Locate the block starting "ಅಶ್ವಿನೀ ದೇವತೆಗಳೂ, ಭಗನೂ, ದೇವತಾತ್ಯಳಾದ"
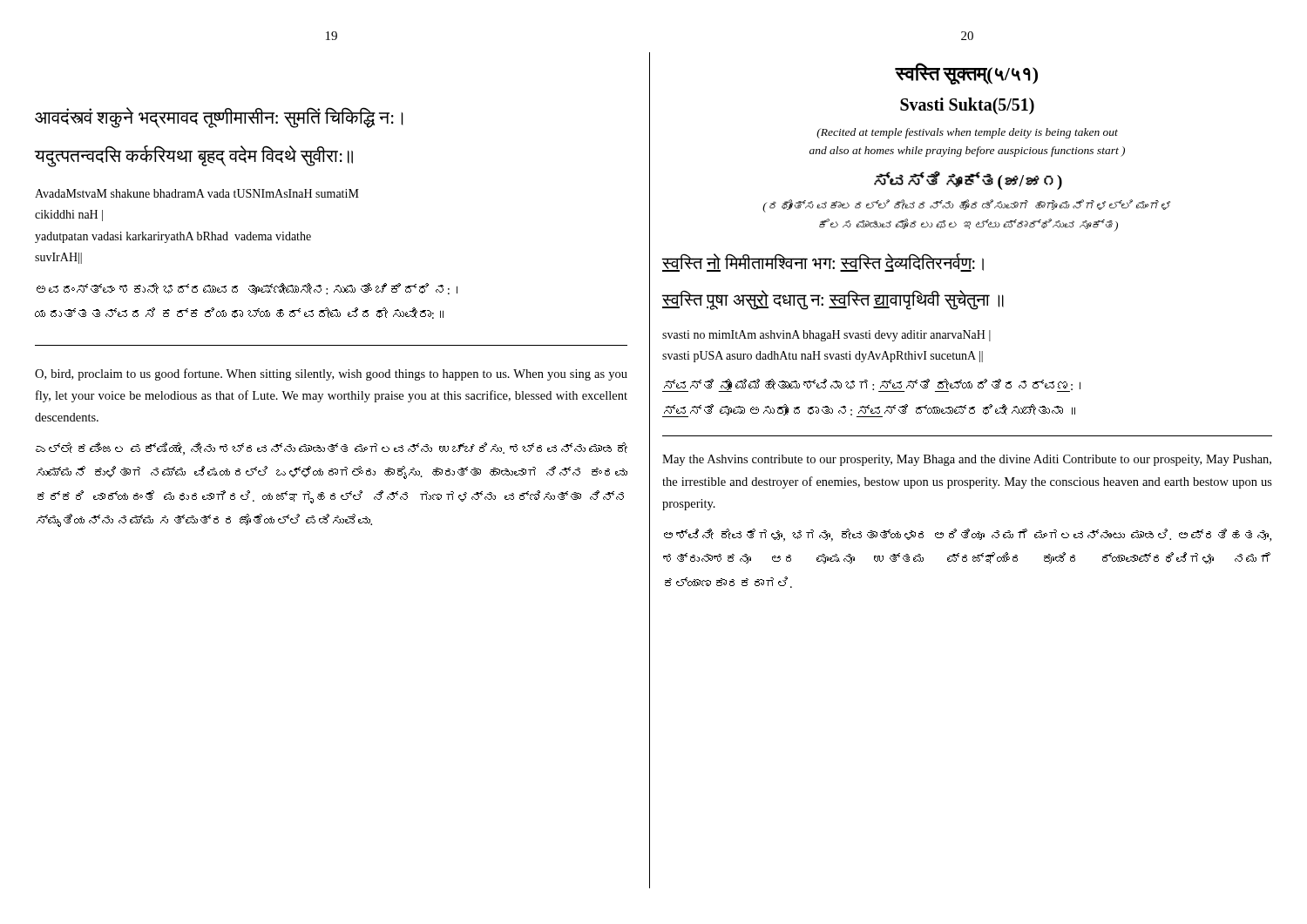This screenshot has height=924, width=1307. (967, 560)
